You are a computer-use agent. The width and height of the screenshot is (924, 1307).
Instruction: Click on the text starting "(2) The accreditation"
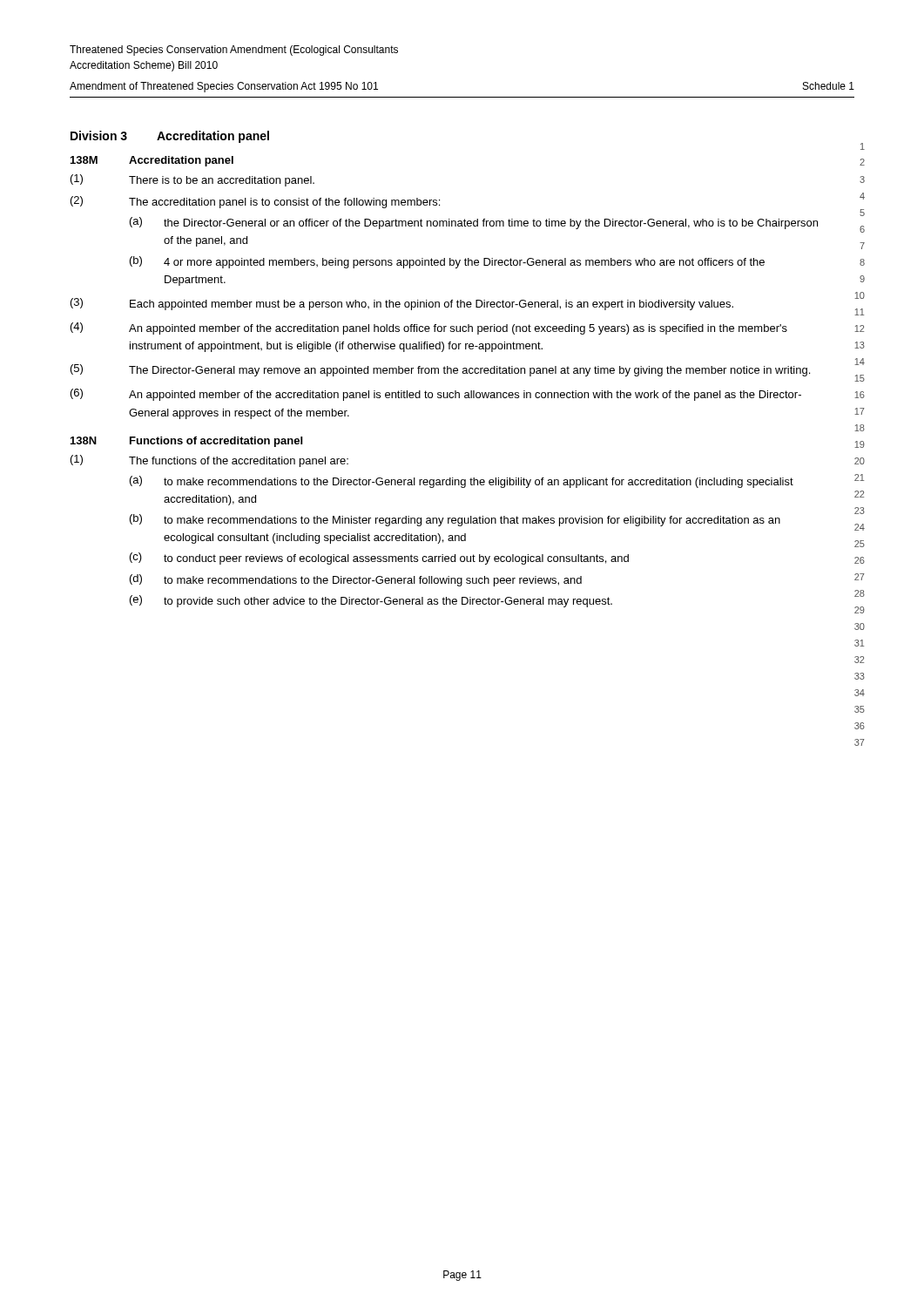point(449,202)
